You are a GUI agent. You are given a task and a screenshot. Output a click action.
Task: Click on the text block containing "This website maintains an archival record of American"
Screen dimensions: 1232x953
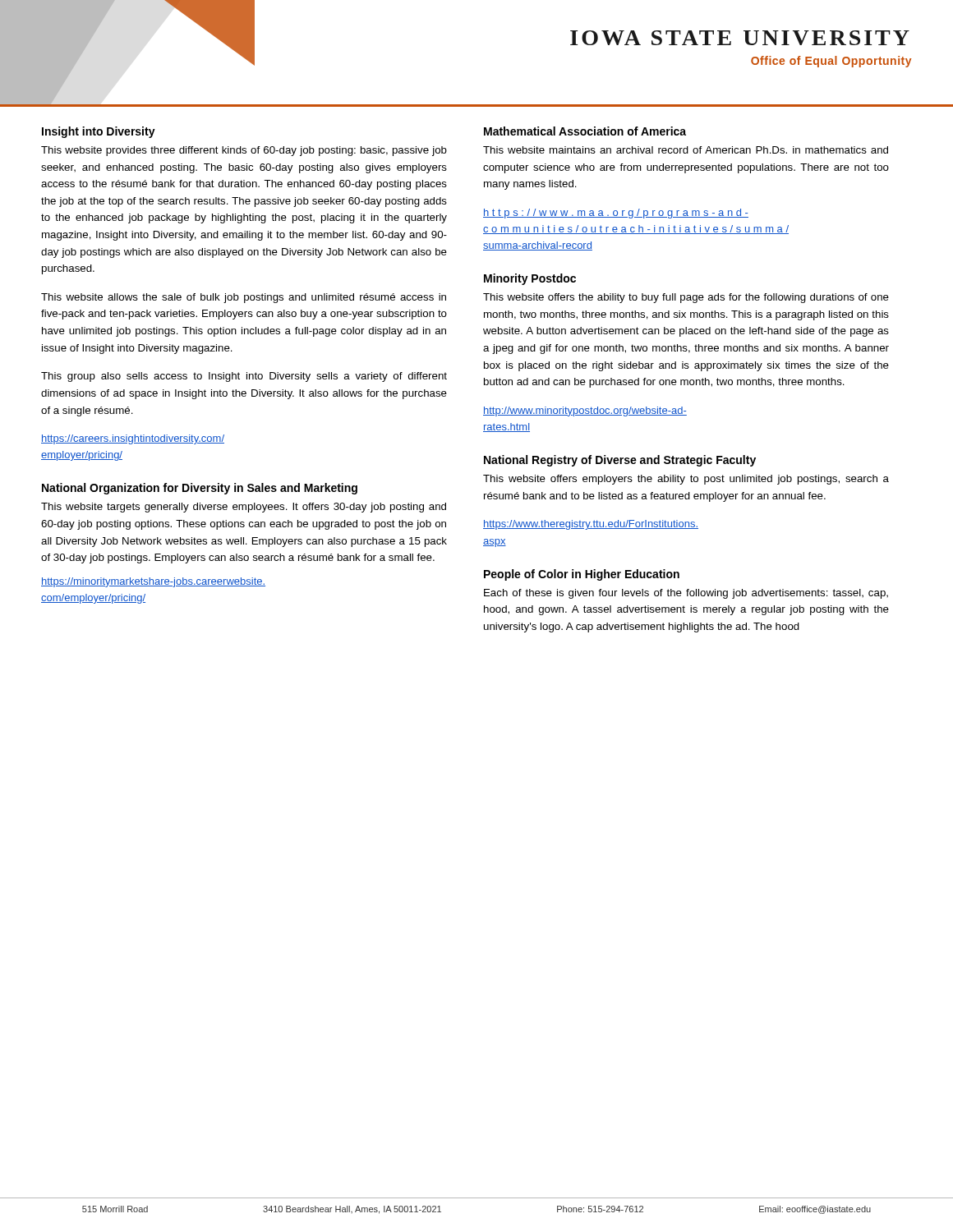pyautogui.click(x=686, y=167)
